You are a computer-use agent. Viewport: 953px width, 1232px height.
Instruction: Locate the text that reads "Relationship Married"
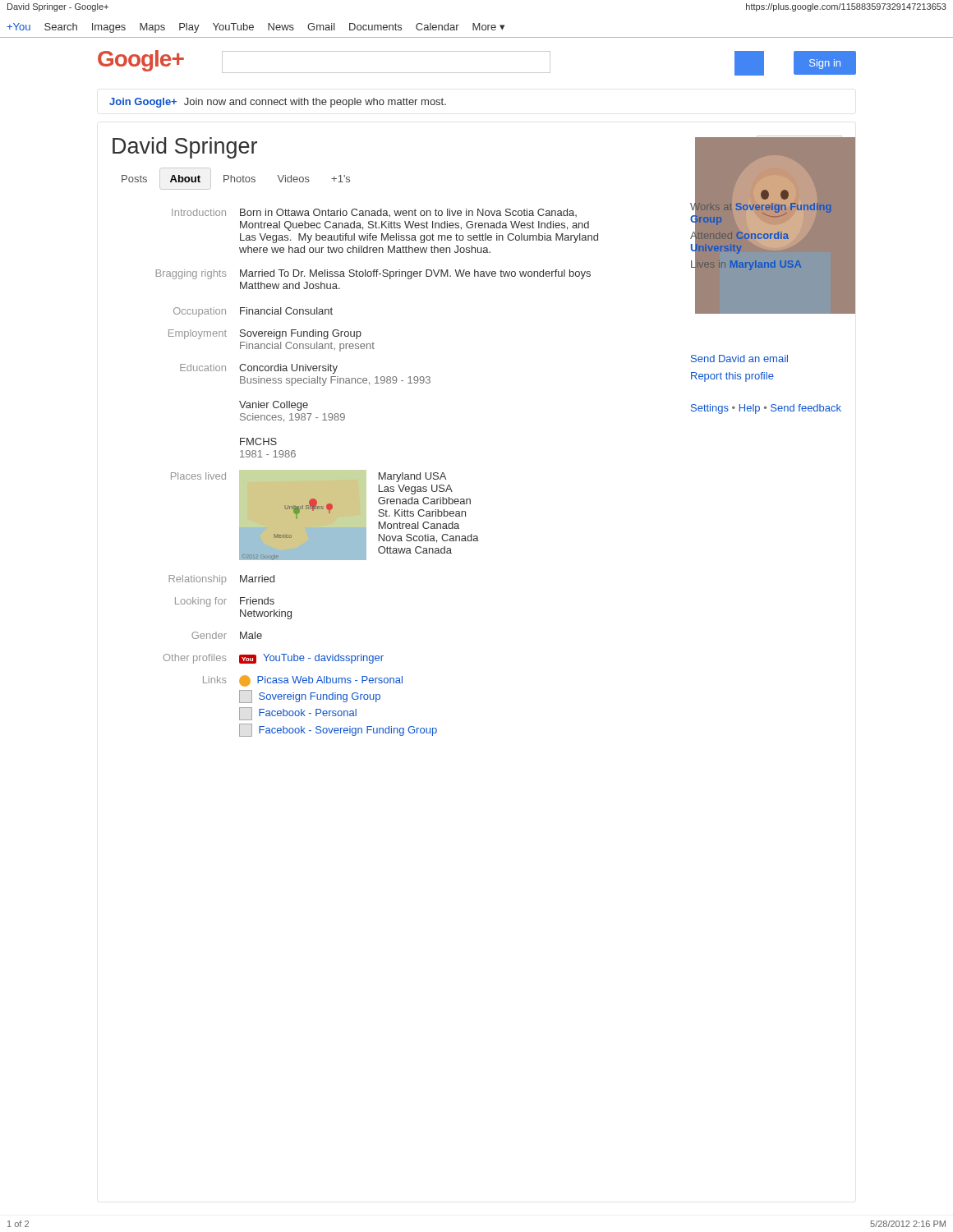coord(222,580)
